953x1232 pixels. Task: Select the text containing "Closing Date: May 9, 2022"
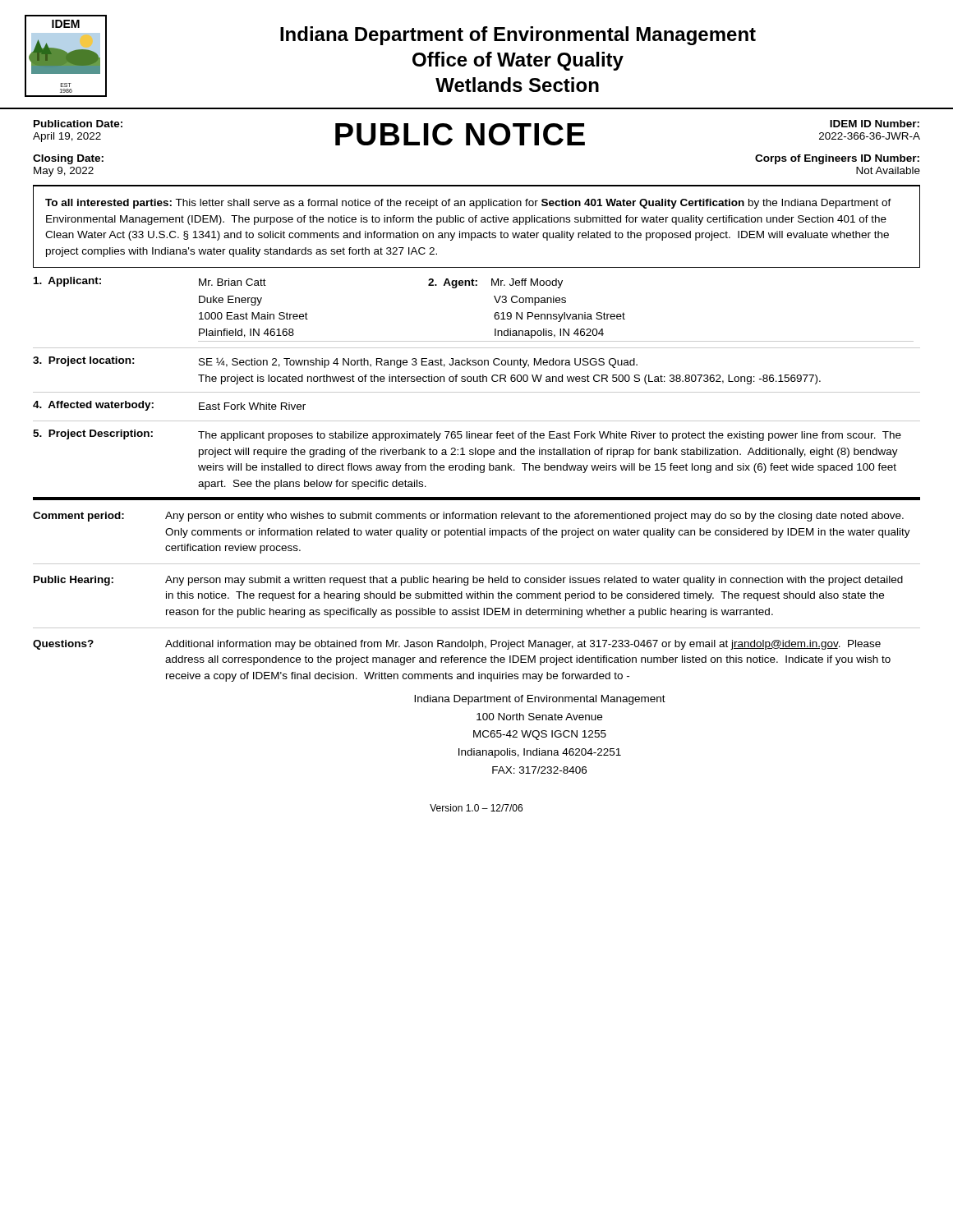pyautogui.click(x=107, y=164)
